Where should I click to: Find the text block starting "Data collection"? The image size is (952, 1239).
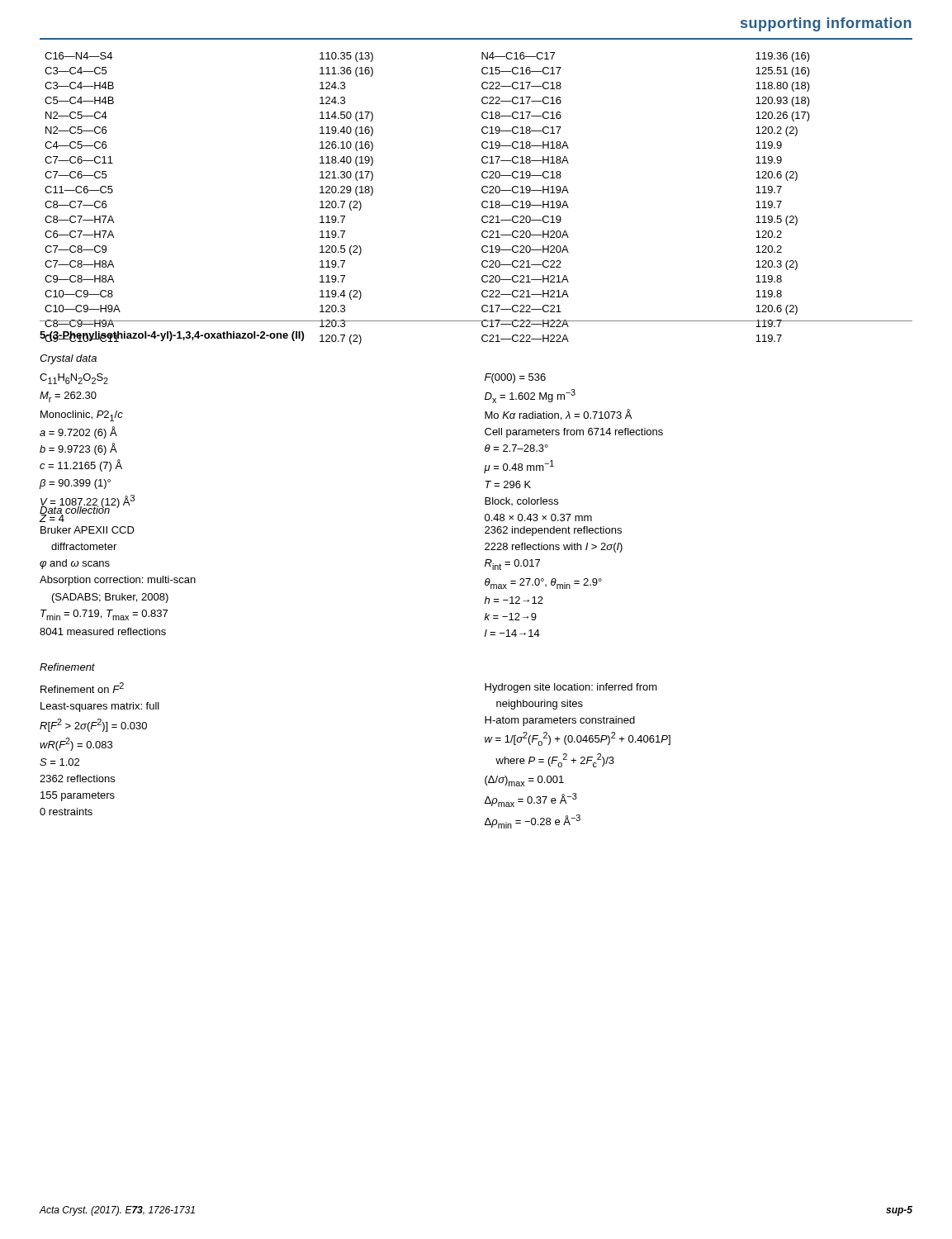click(75, 510)
